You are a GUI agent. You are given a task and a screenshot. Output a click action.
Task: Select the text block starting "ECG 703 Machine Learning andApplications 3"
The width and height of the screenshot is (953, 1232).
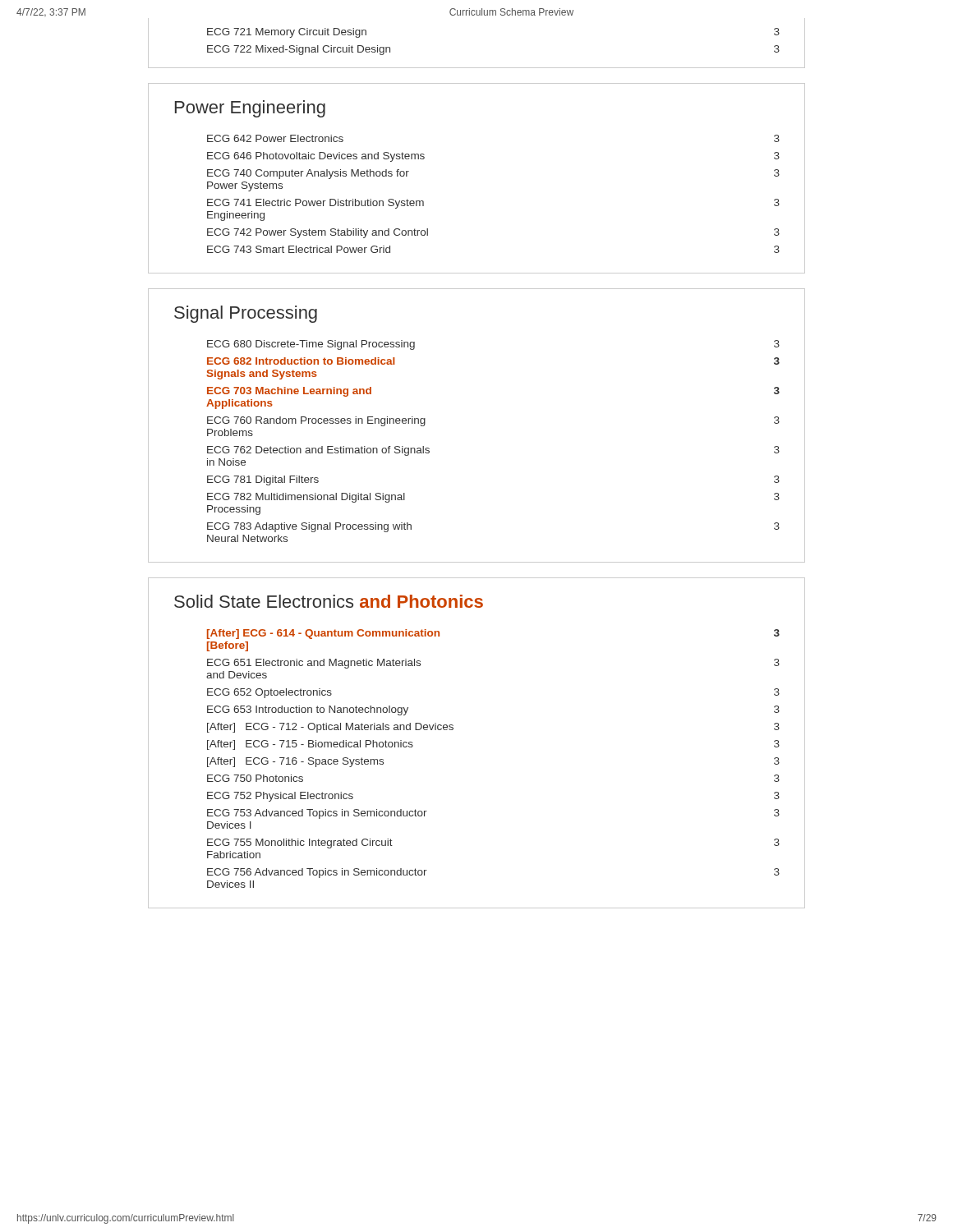[x=289, y=391]
